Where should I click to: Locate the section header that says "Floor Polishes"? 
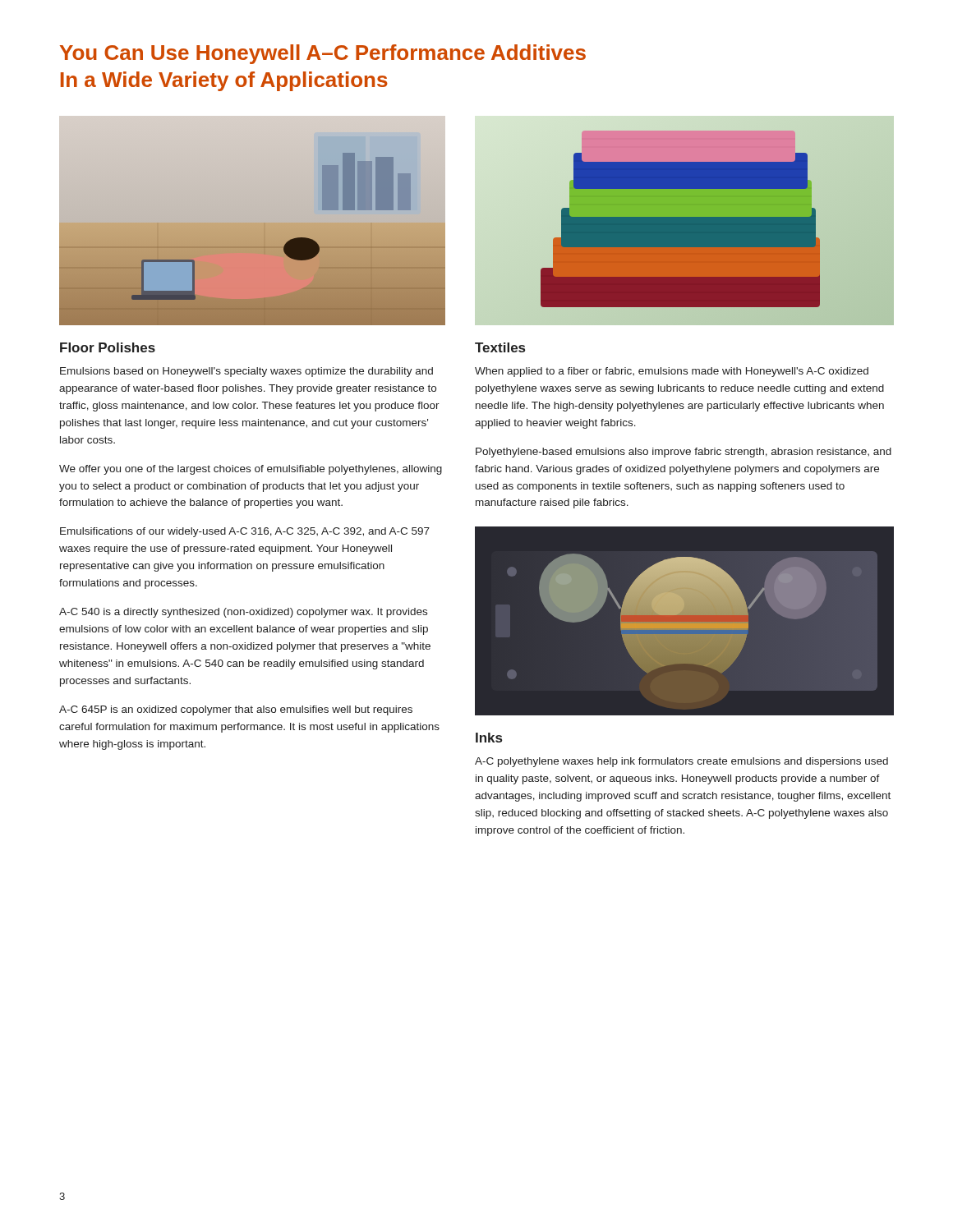tap(107, 348)
